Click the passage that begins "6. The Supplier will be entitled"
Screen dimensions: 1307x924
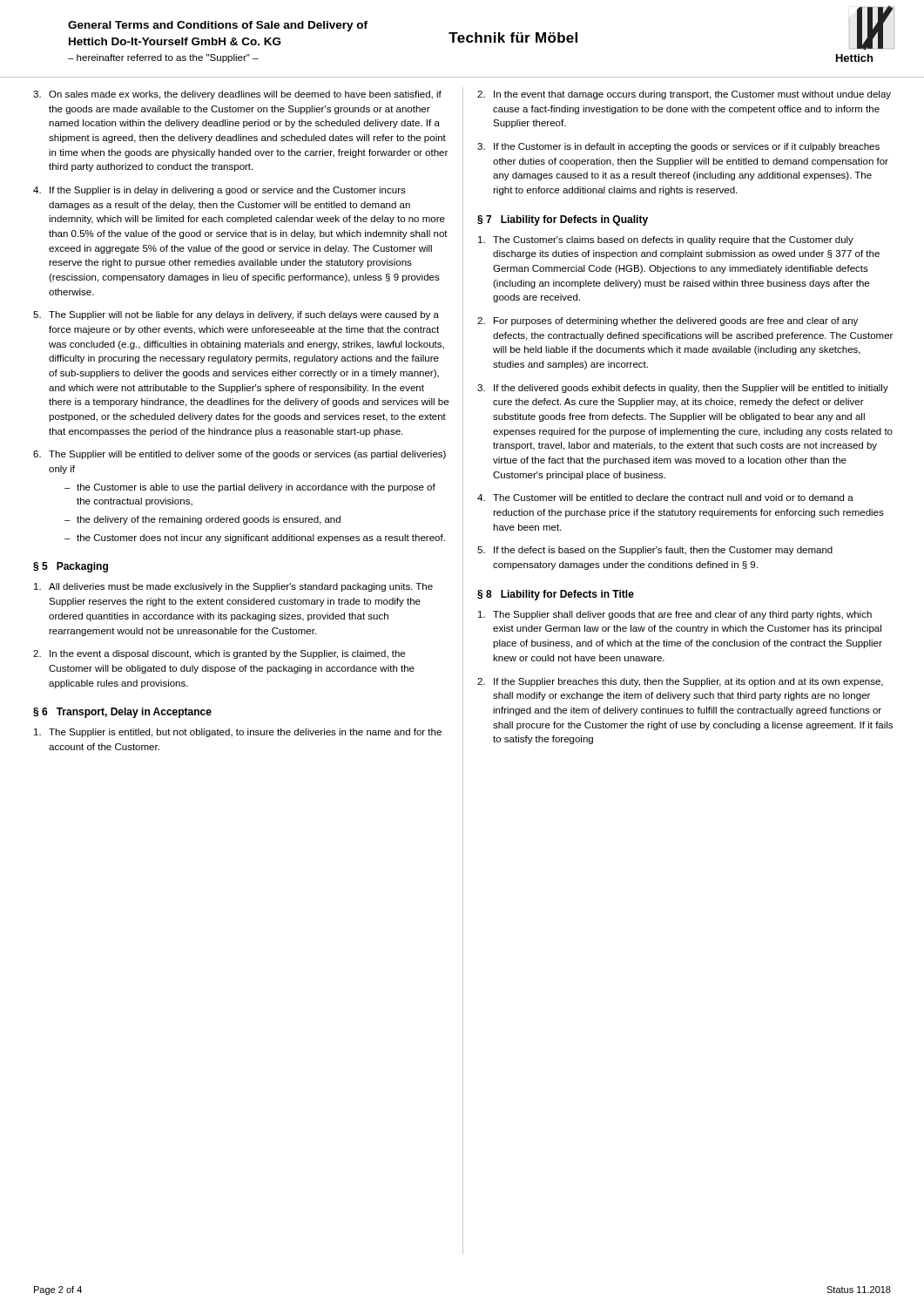(x=241, y=496)
